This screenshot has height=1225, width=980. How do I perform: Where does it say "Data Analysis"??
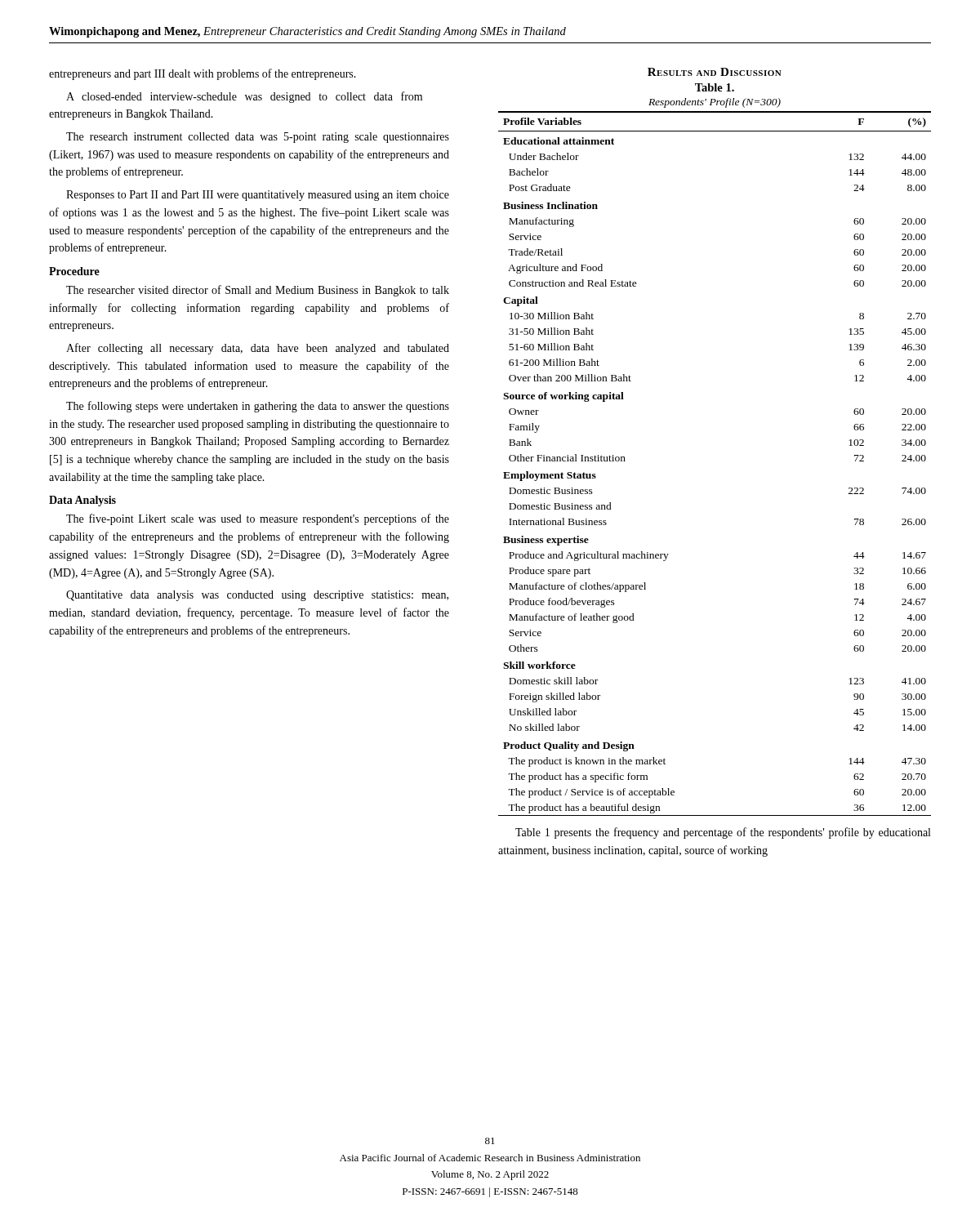pyautogui.click(x=83, y=501)
